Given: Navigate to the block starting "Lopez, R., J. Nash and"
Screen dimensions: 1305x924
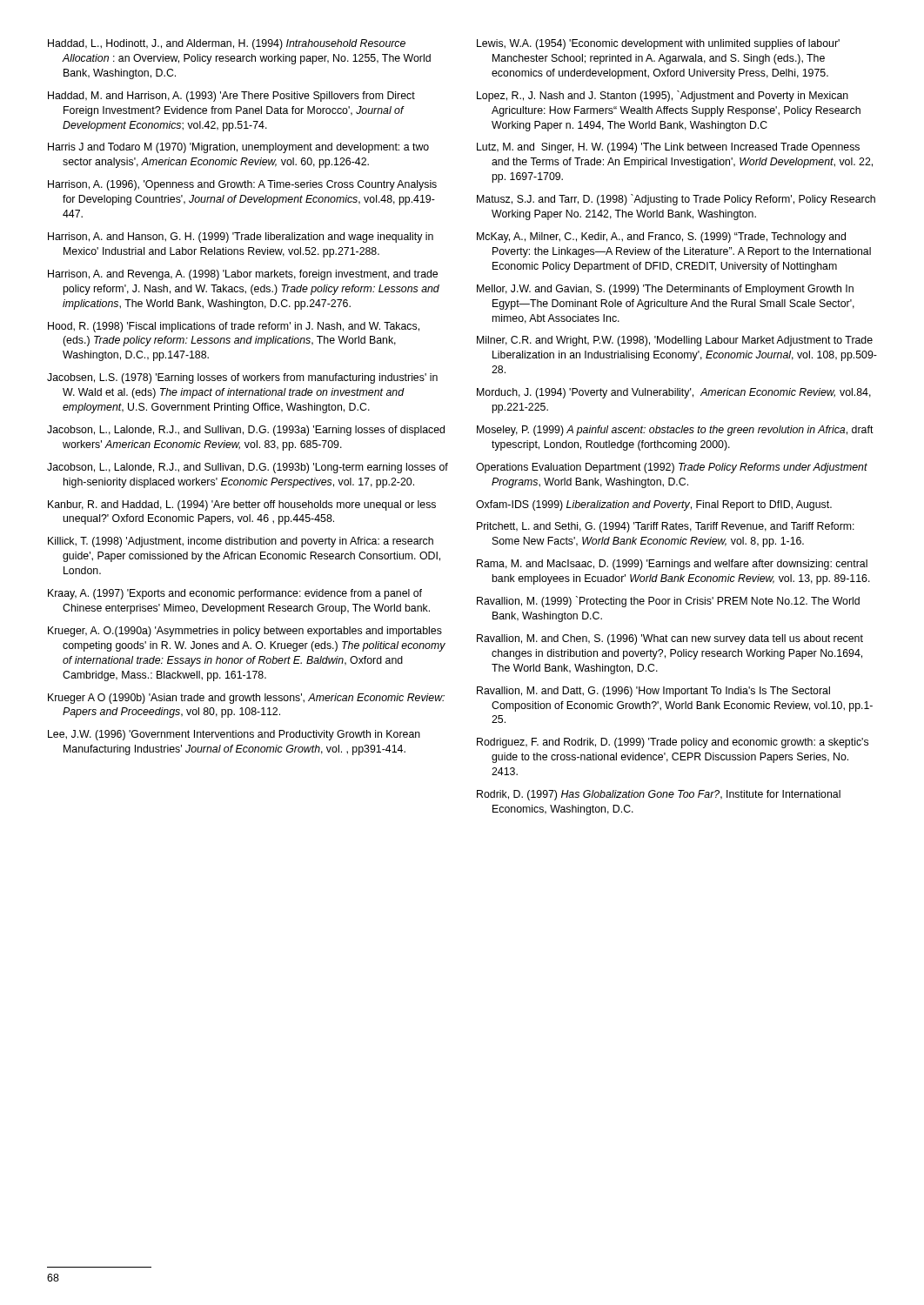Looking at the screenshot, I should click(x=668, y=110).
